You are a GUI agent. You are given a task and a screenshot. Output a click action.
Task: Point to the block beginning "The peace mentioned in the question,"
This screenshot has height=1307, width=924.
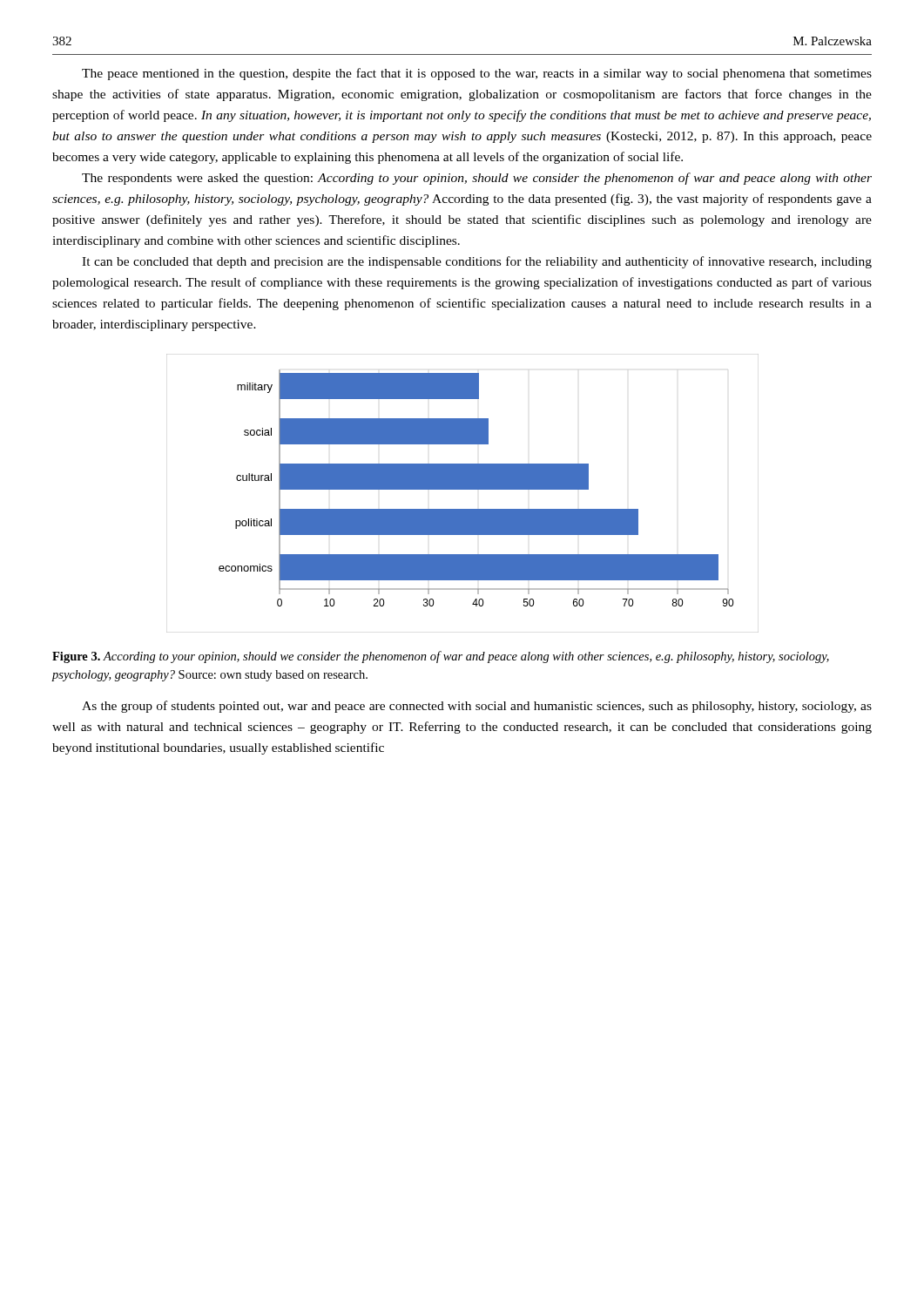(462, 115)
